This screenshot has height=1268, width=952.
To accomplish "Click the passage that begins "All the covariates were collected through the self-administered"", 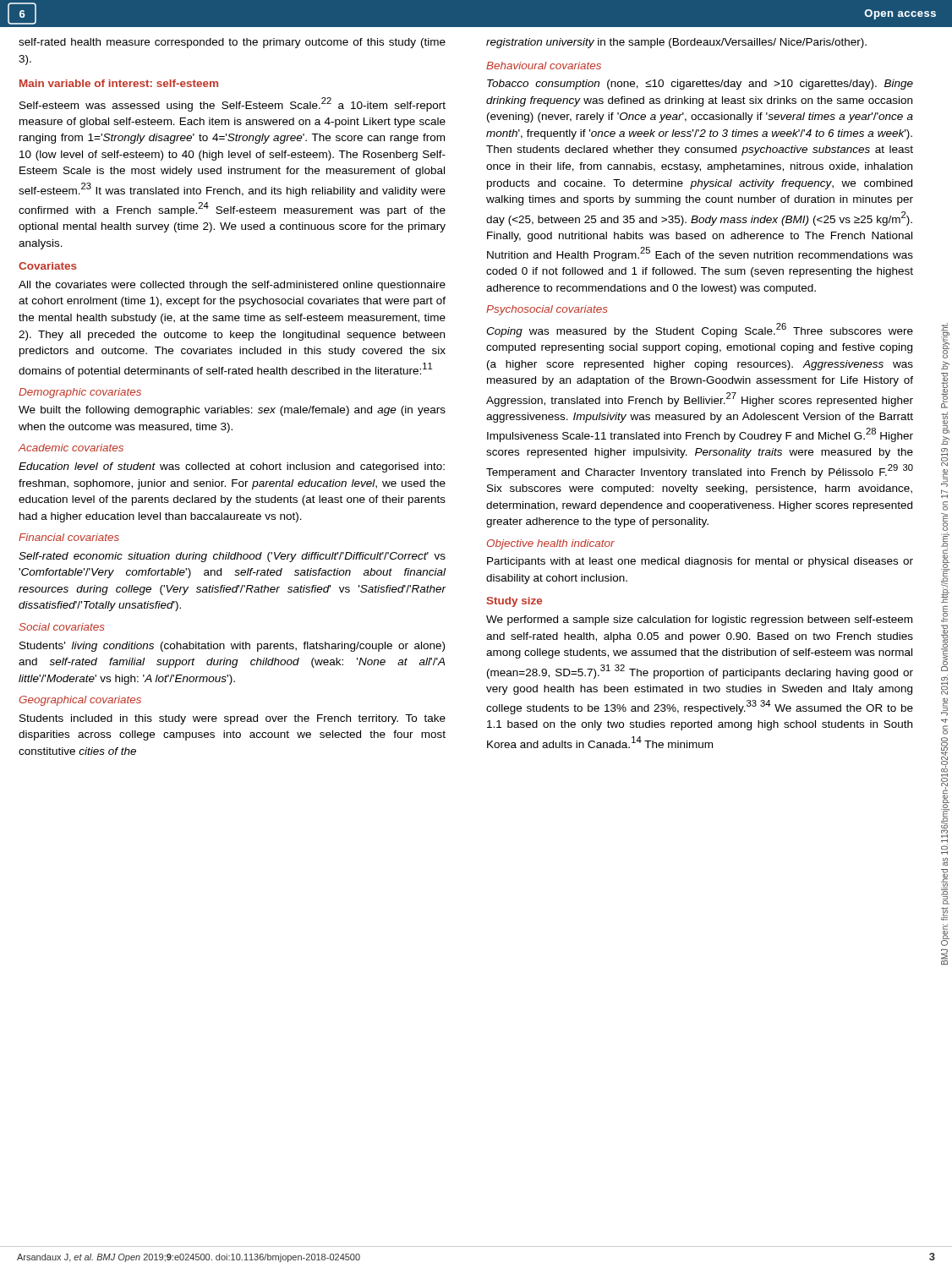I will 232,327.
